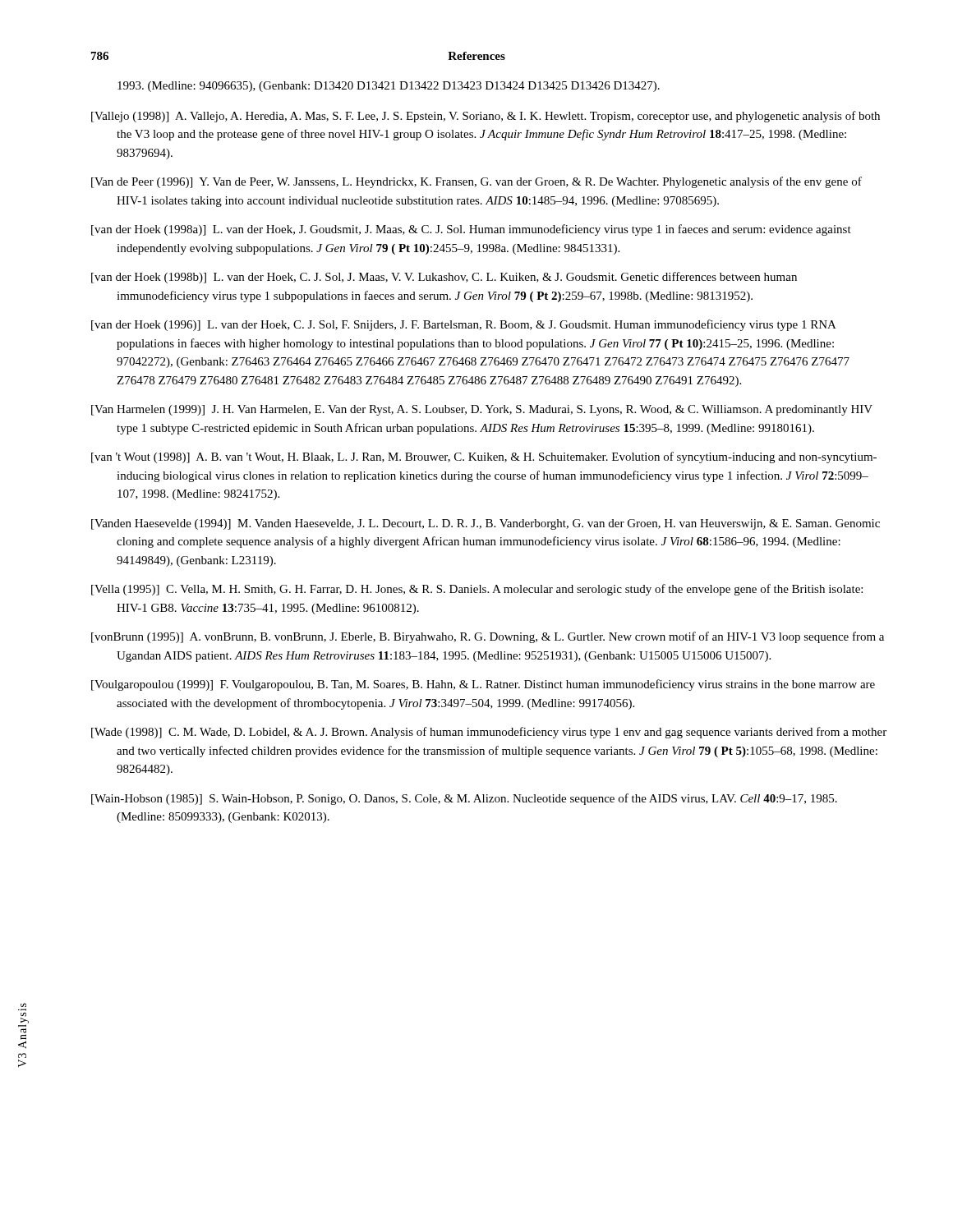Find the text block starting "[Voulgaropoulou (1999)] F. Voulgaropoulou, B. Tan, M."
The width and height of the screenshot is (953, 1232).
click(x=483, y=693)
